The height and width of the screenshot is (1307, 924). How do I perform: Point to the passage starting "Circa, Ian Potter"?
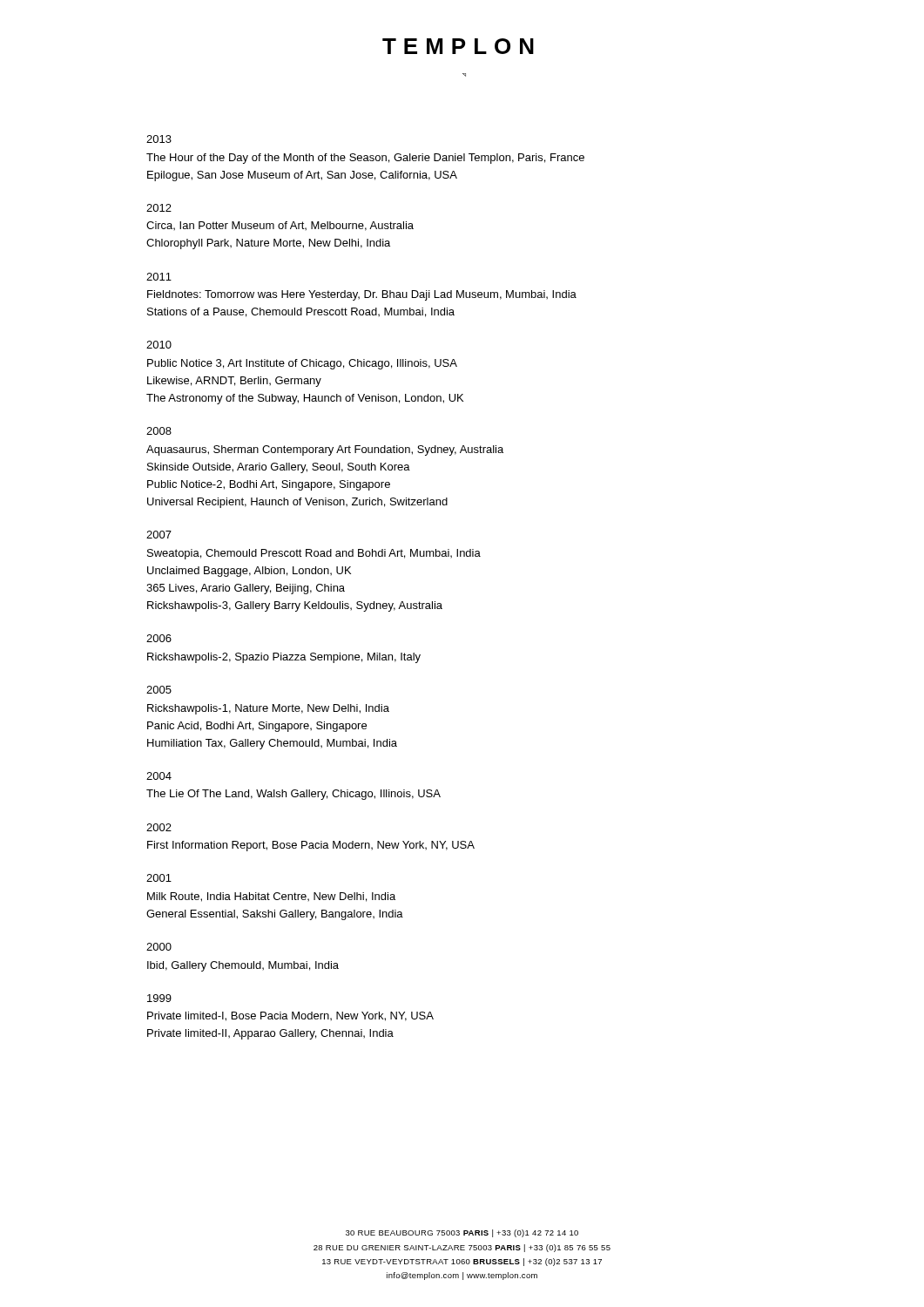pyautogui.click(x=280, y=234)
